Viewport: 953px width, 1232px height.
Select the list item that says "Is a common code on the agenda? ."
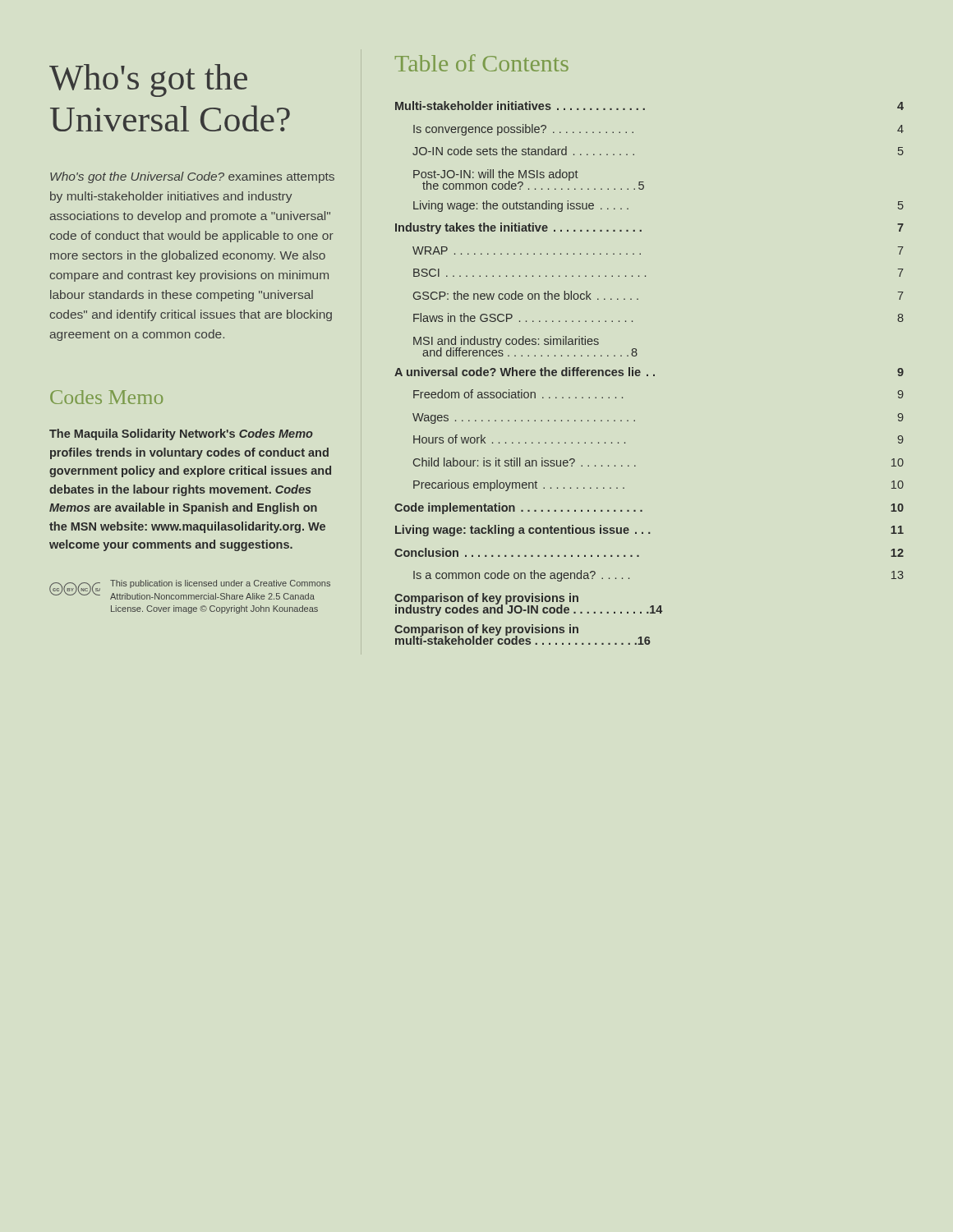[x=506, y=575]
